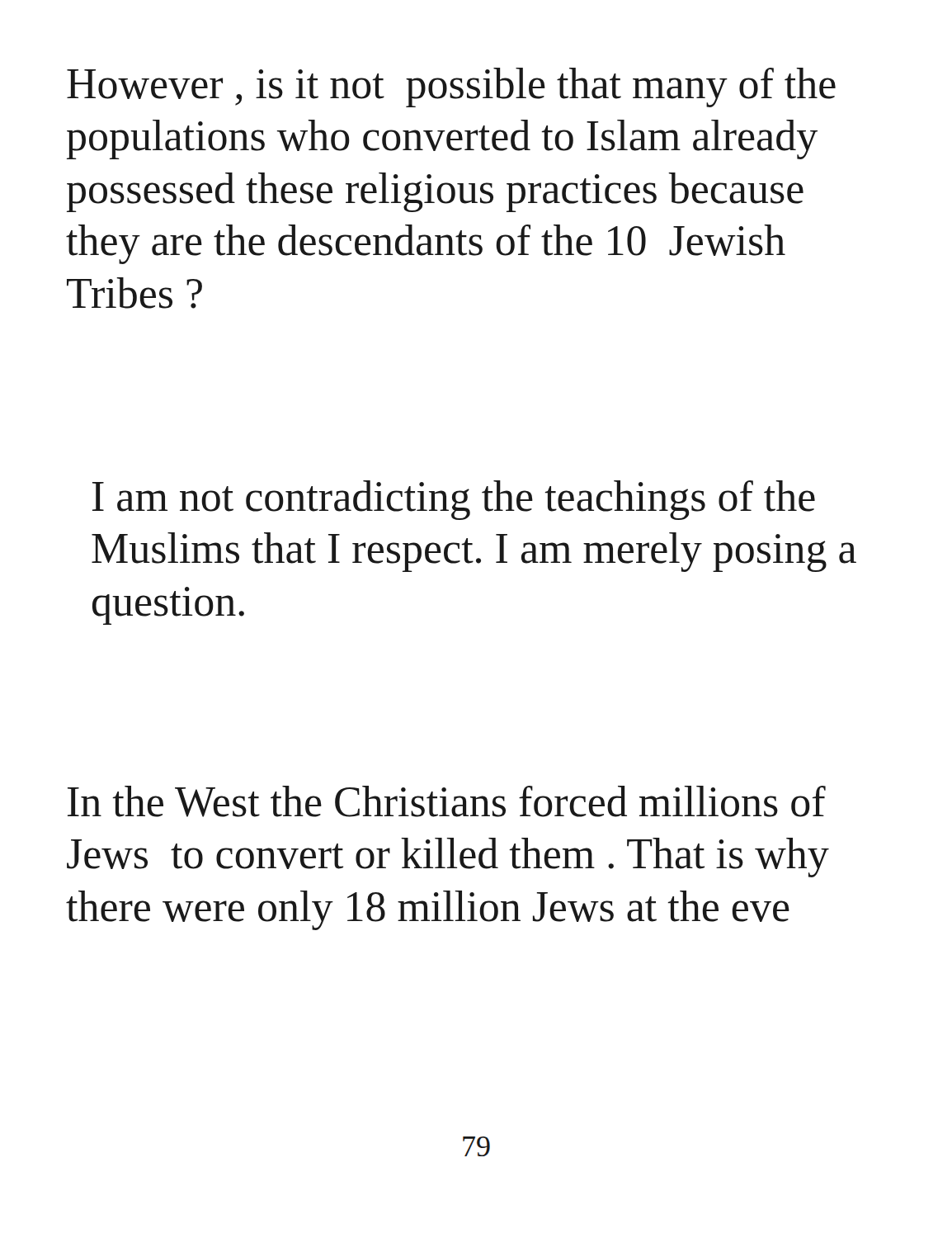
Task: Find the block on this page that starts "In the West"
Action: [x=447, y=854]
